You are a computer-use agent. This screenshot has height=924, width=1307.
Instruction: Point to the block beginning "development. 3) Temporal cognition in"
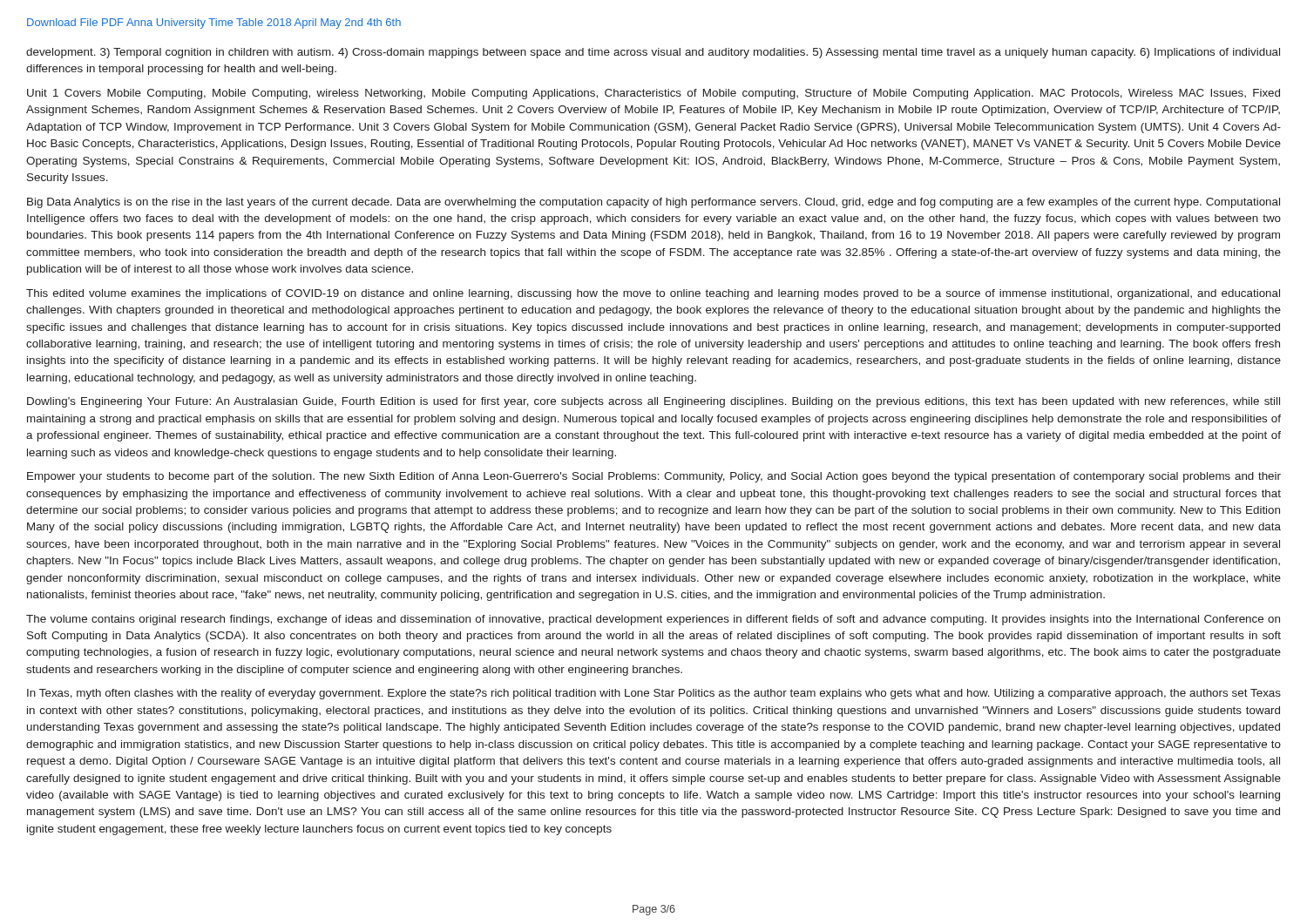[x=654, y=60]
